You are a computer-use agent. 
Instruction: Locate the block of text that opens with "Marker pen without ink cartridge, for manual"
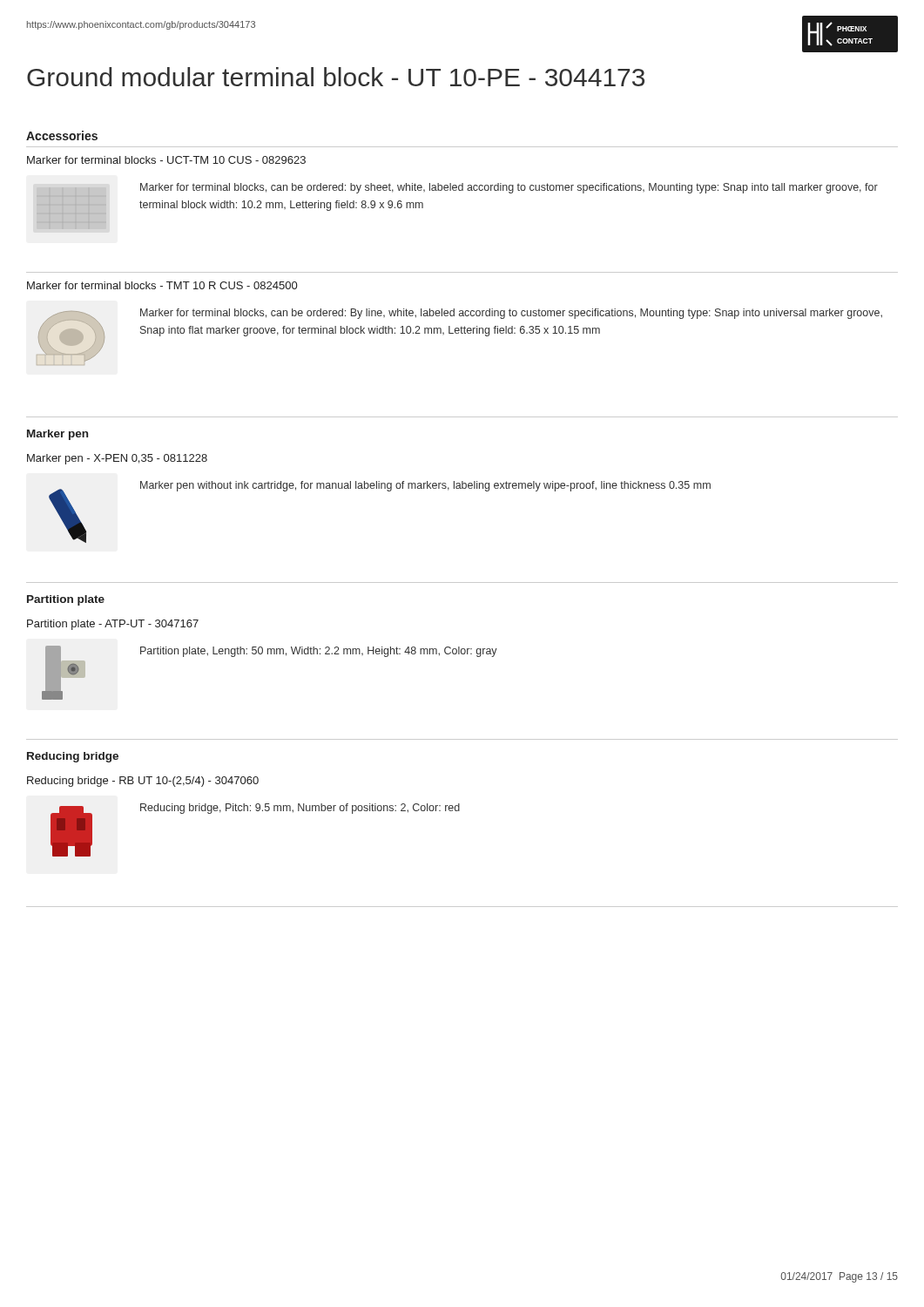pos(425,485)
